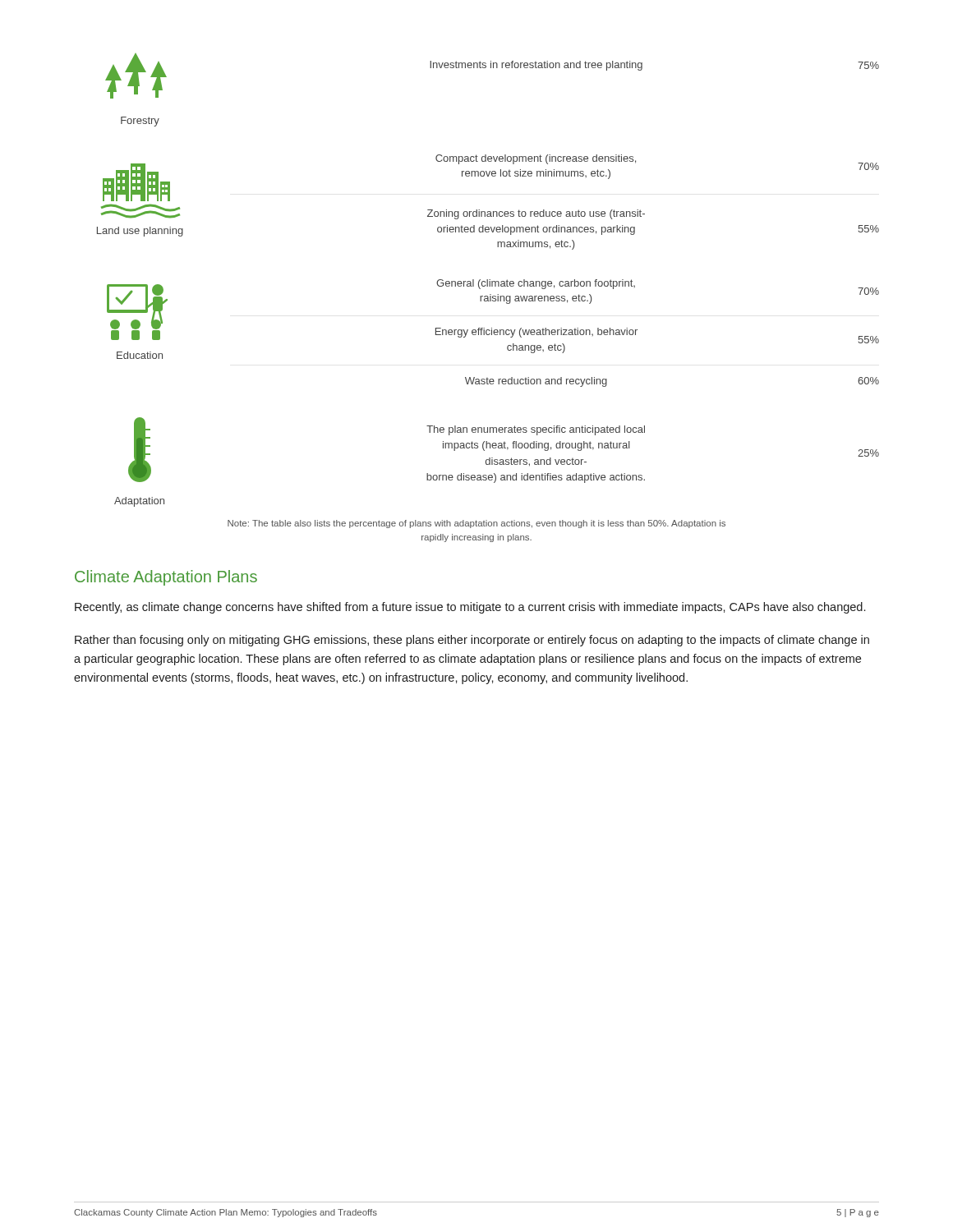Select the text starting "Waste reduction and recycling"

pyautogui.click(x=555, y=381)
